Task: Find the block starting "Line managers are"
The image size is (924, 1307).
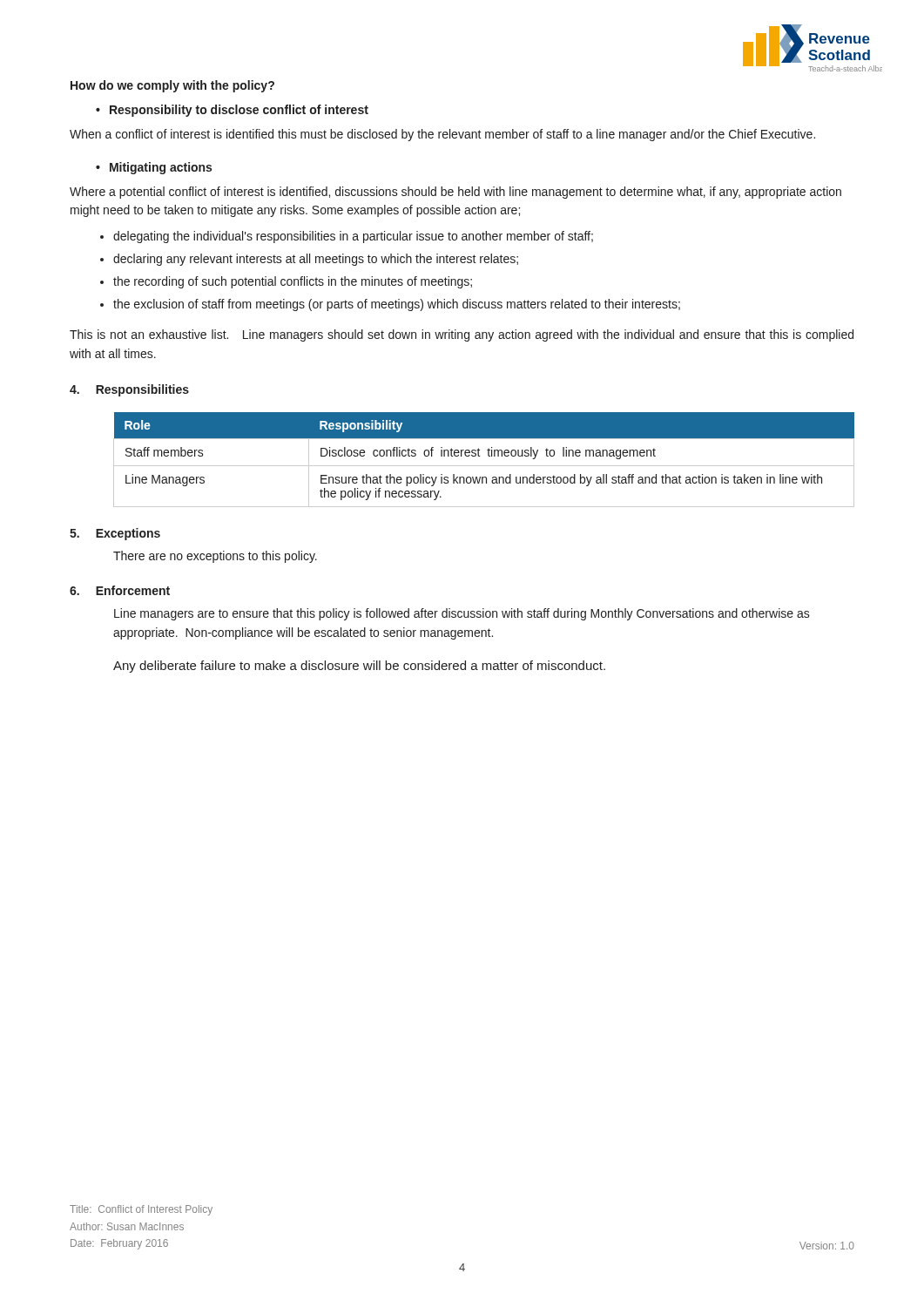Action: (x=461, y=623)
